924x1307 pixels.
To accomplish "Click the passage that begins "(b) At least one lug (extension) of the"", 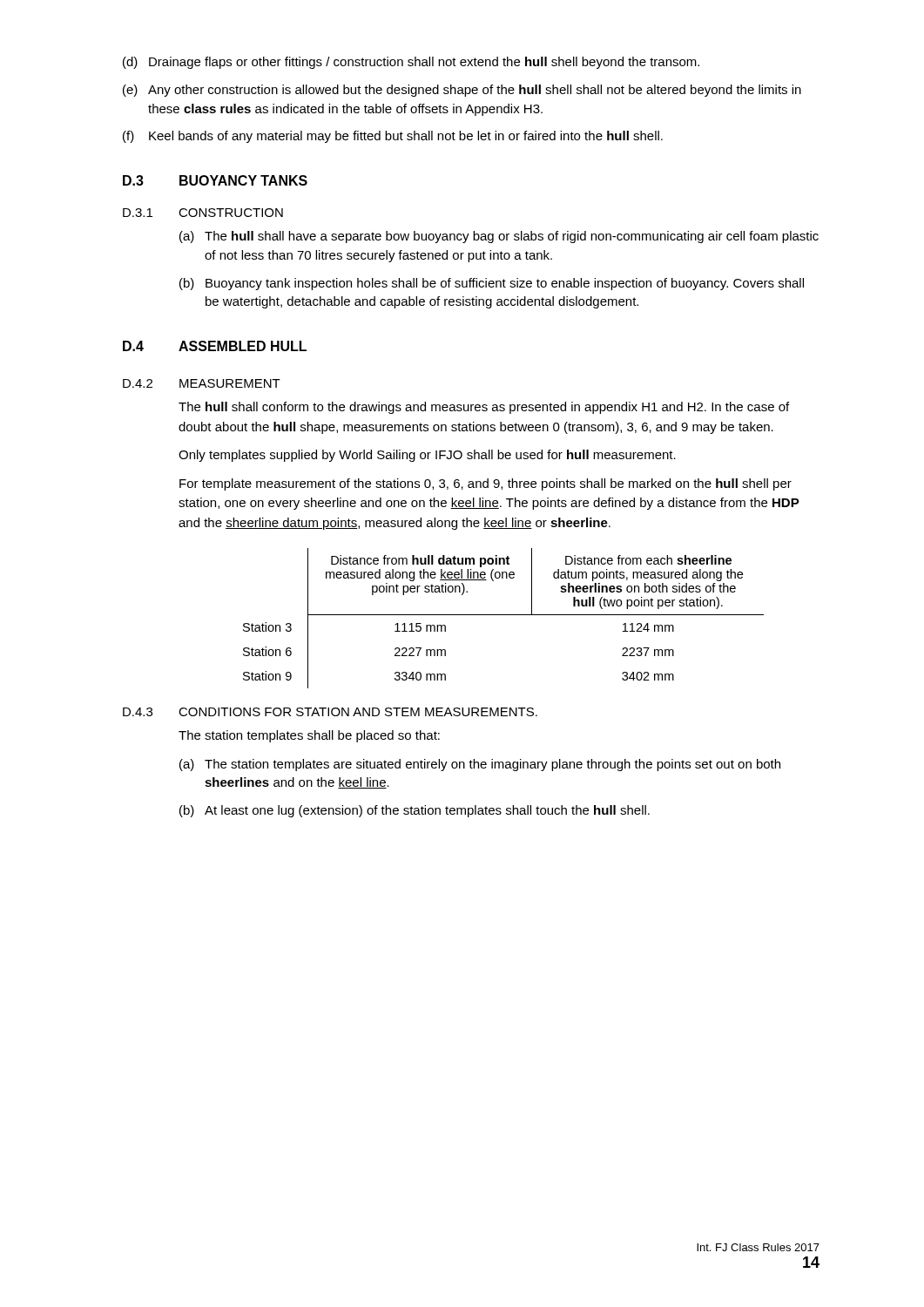I will [499, 810].
